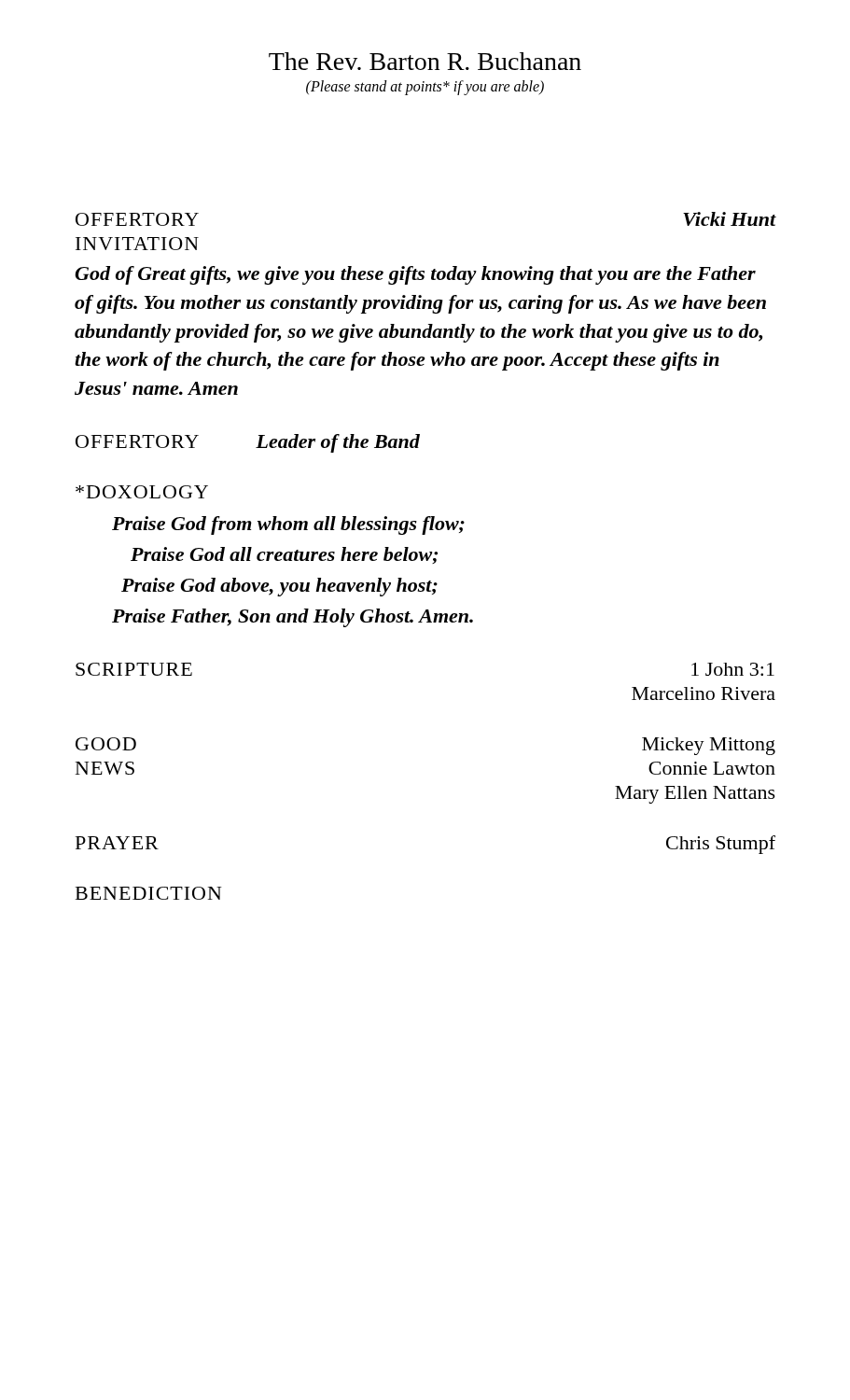This screenshot has width=850, height=1400.
Task: Point to the block beginning "OFFERTORY Leader of"
Action: (247, 441)
